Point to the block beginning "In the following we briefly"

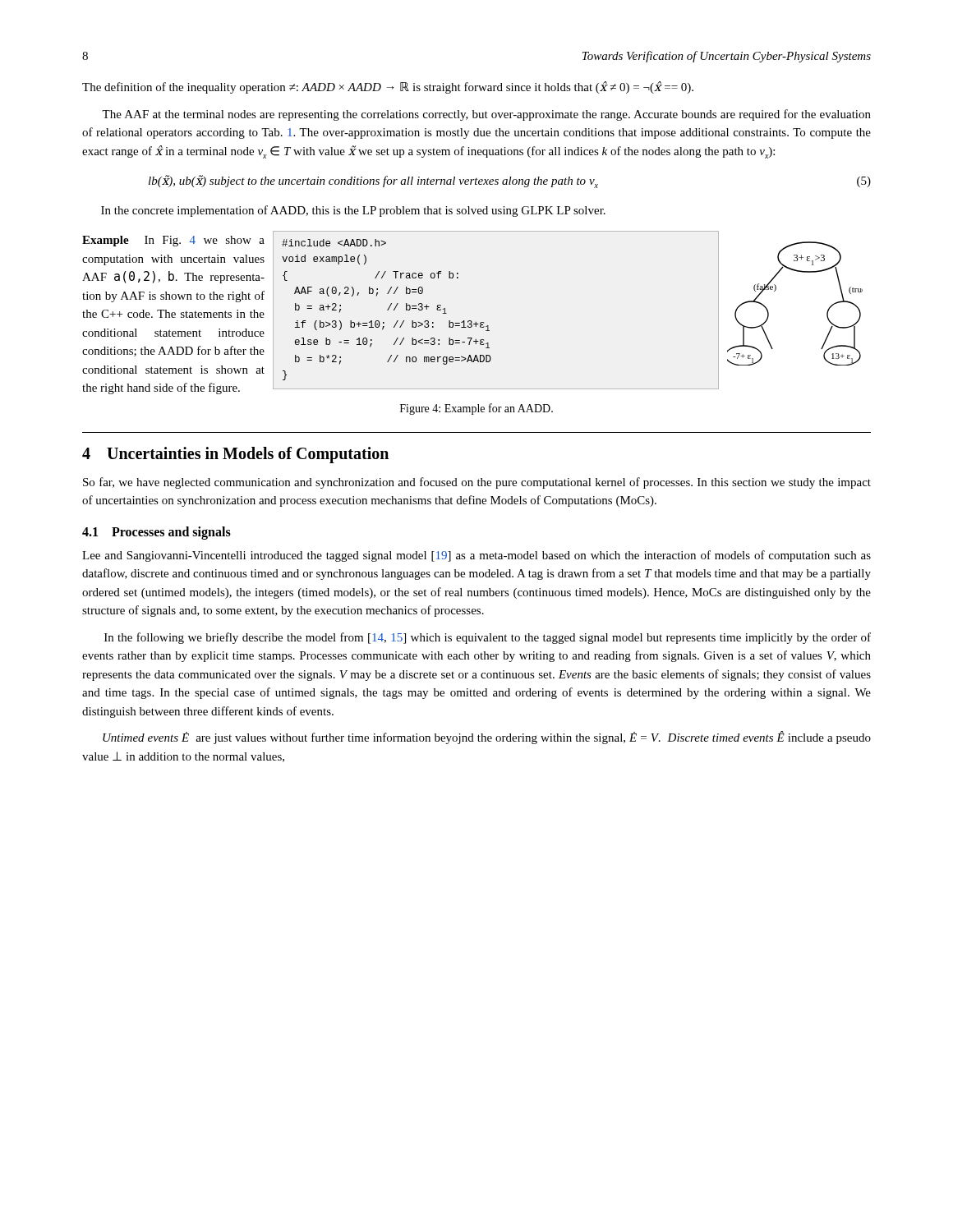(x=476, y=674)
